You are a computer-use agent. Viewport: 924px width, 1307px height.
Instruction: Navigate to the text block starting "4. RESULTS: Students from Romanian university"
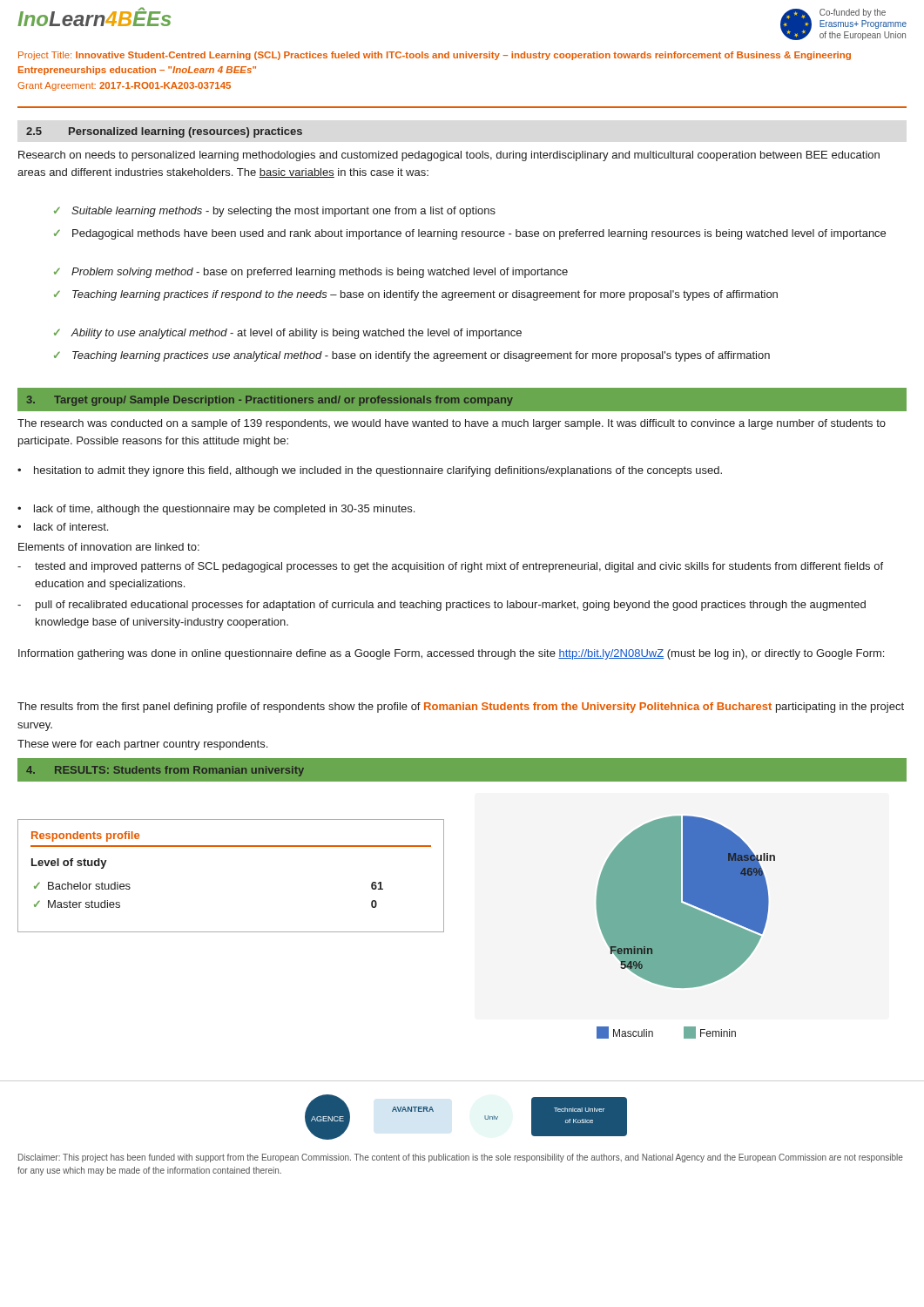165,770
